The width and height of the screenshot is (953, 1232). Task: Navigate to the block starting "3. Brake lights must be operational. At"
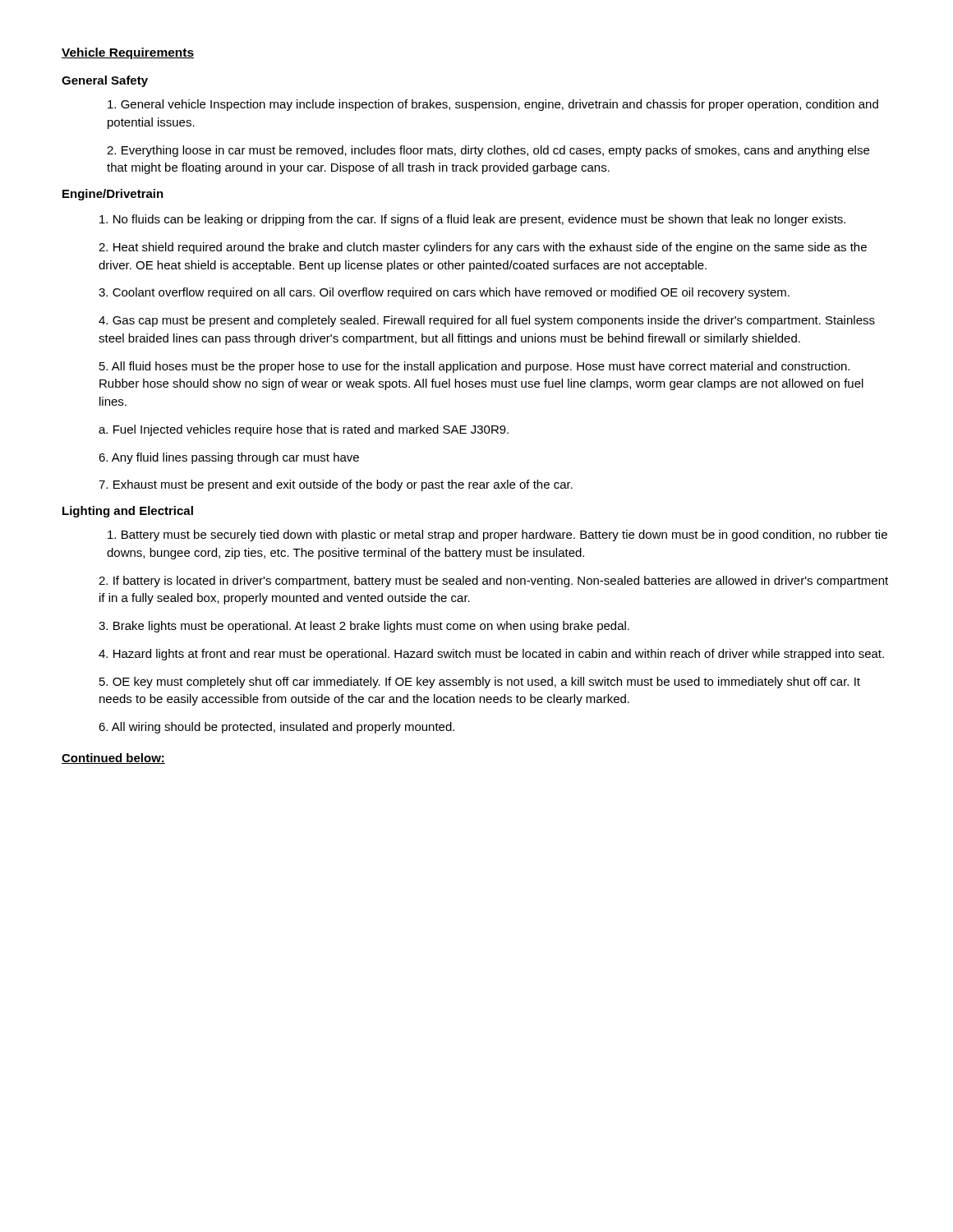364,625
